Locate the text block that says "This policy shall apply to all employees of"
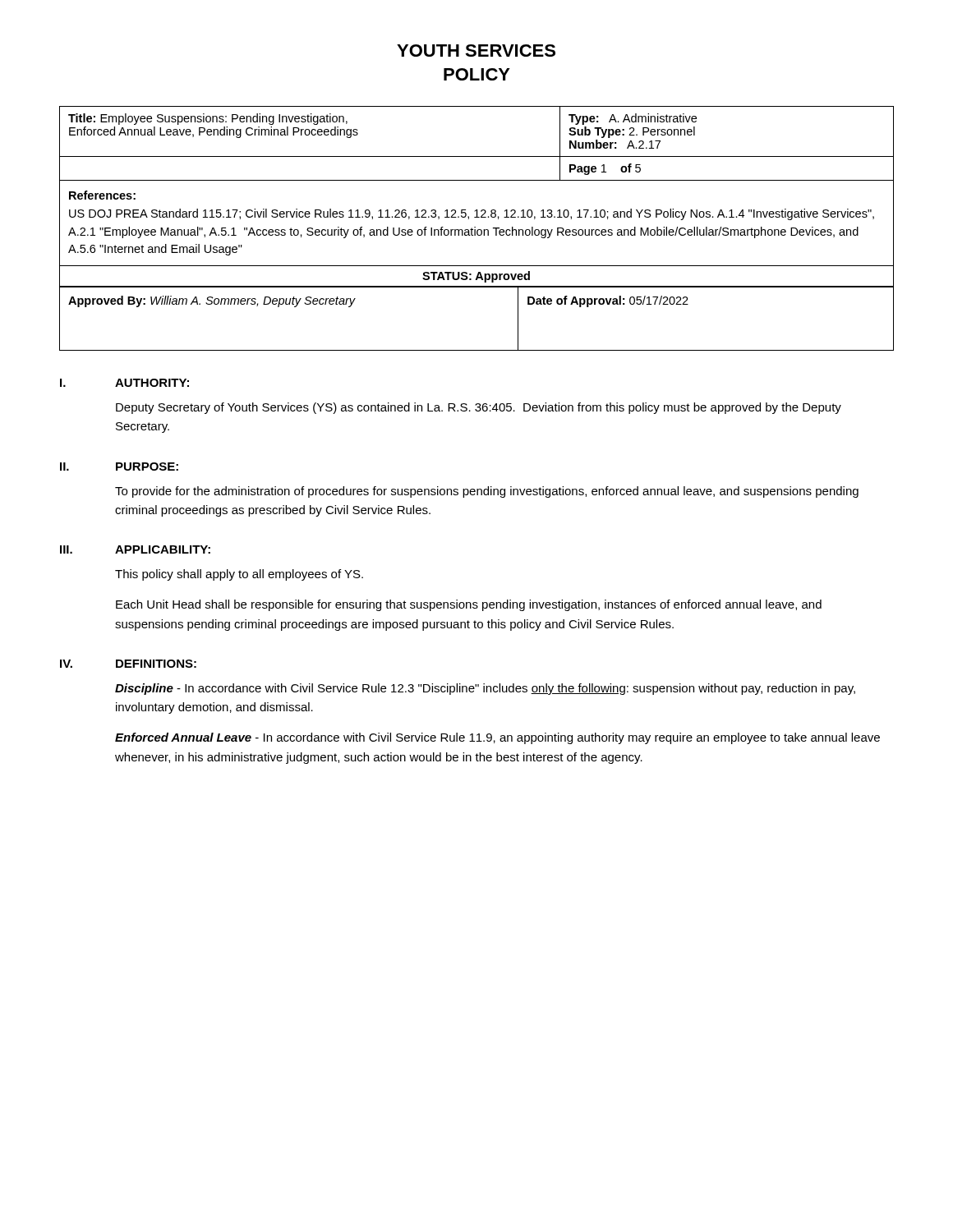 (x=504, y=599)
